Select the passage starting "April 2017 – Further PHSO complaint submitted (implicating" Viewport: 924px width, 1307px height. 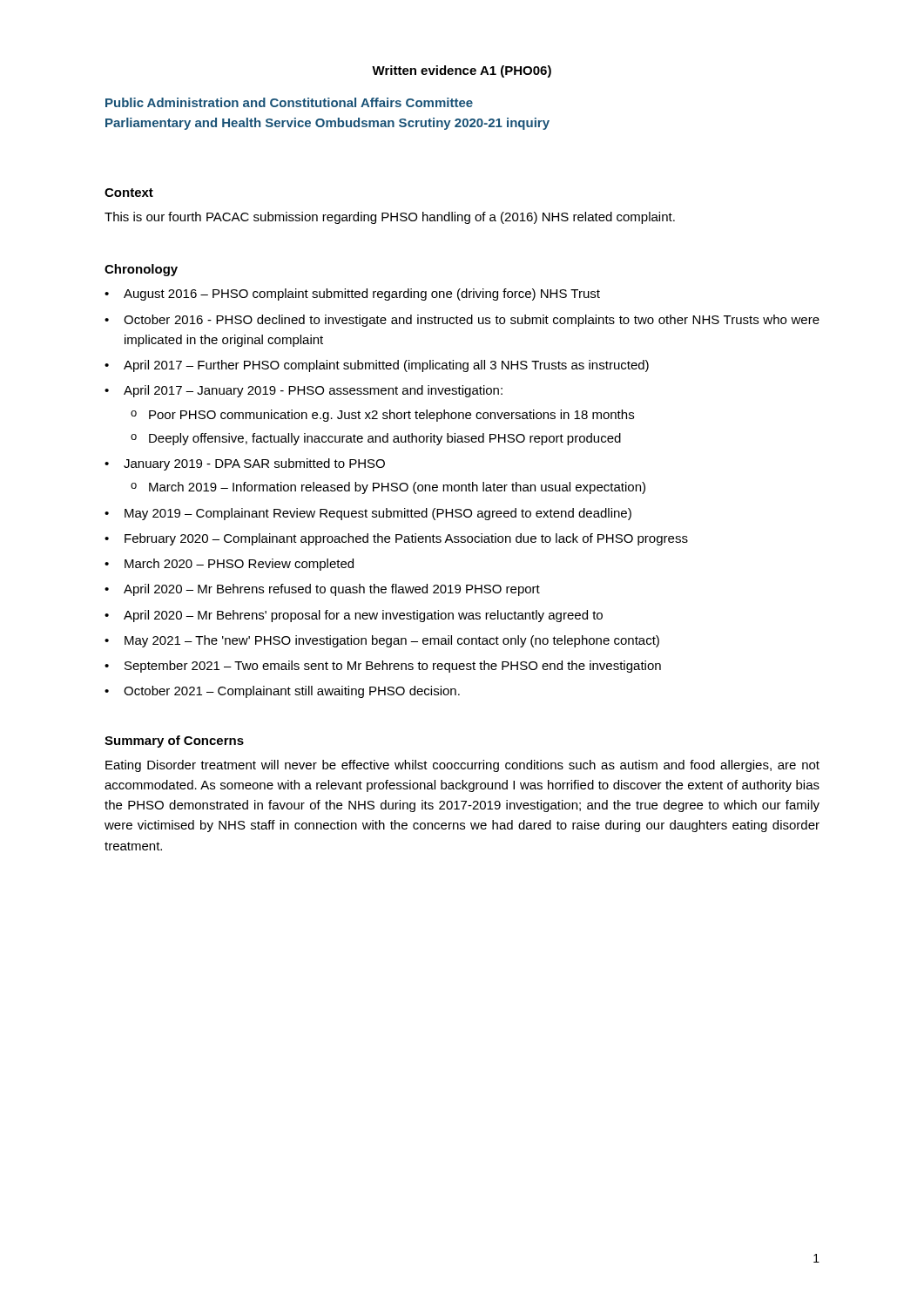pos(386,365)
